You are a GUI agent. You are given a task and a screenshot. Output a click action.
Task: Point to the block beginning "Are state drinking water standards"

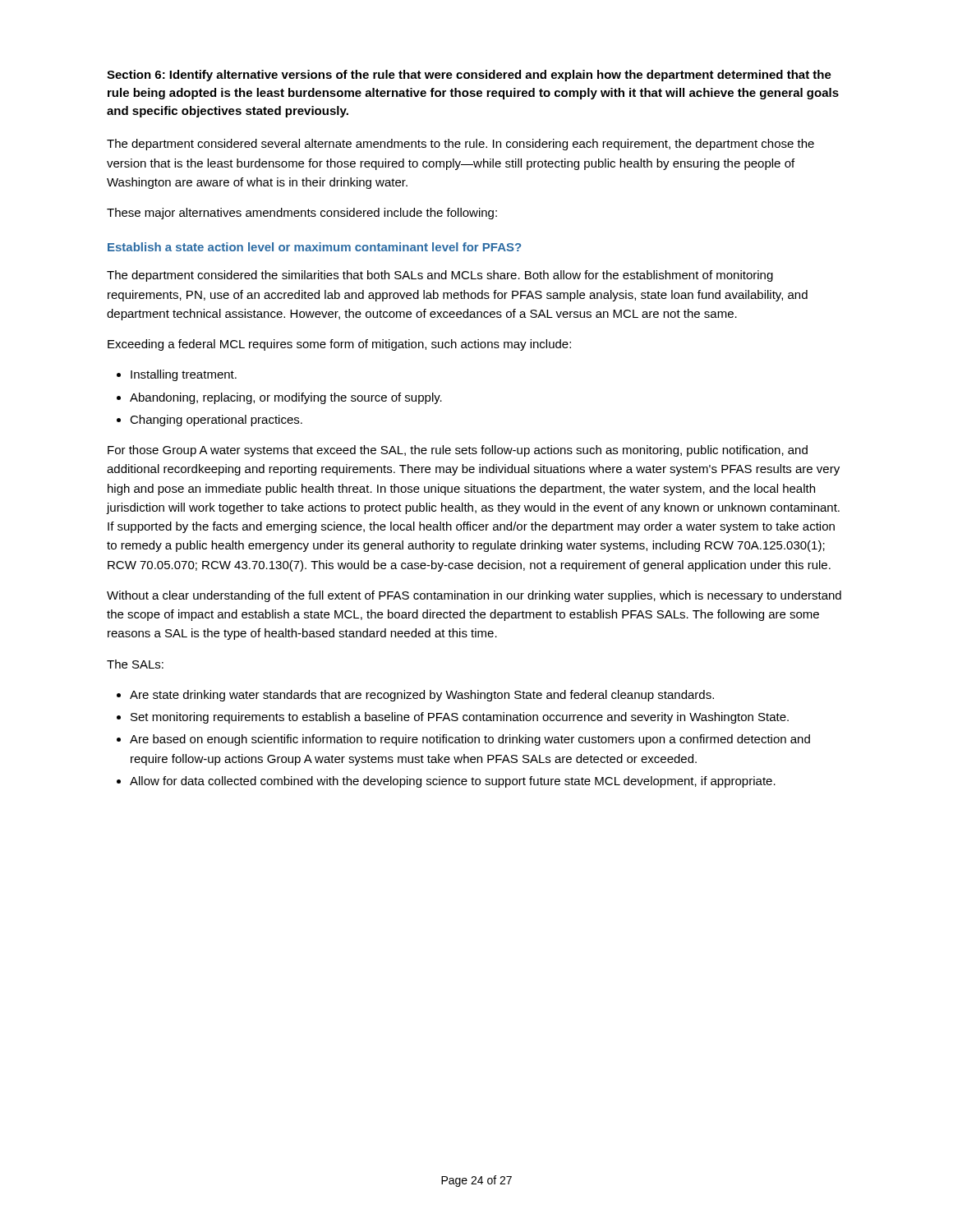[422, 694]
